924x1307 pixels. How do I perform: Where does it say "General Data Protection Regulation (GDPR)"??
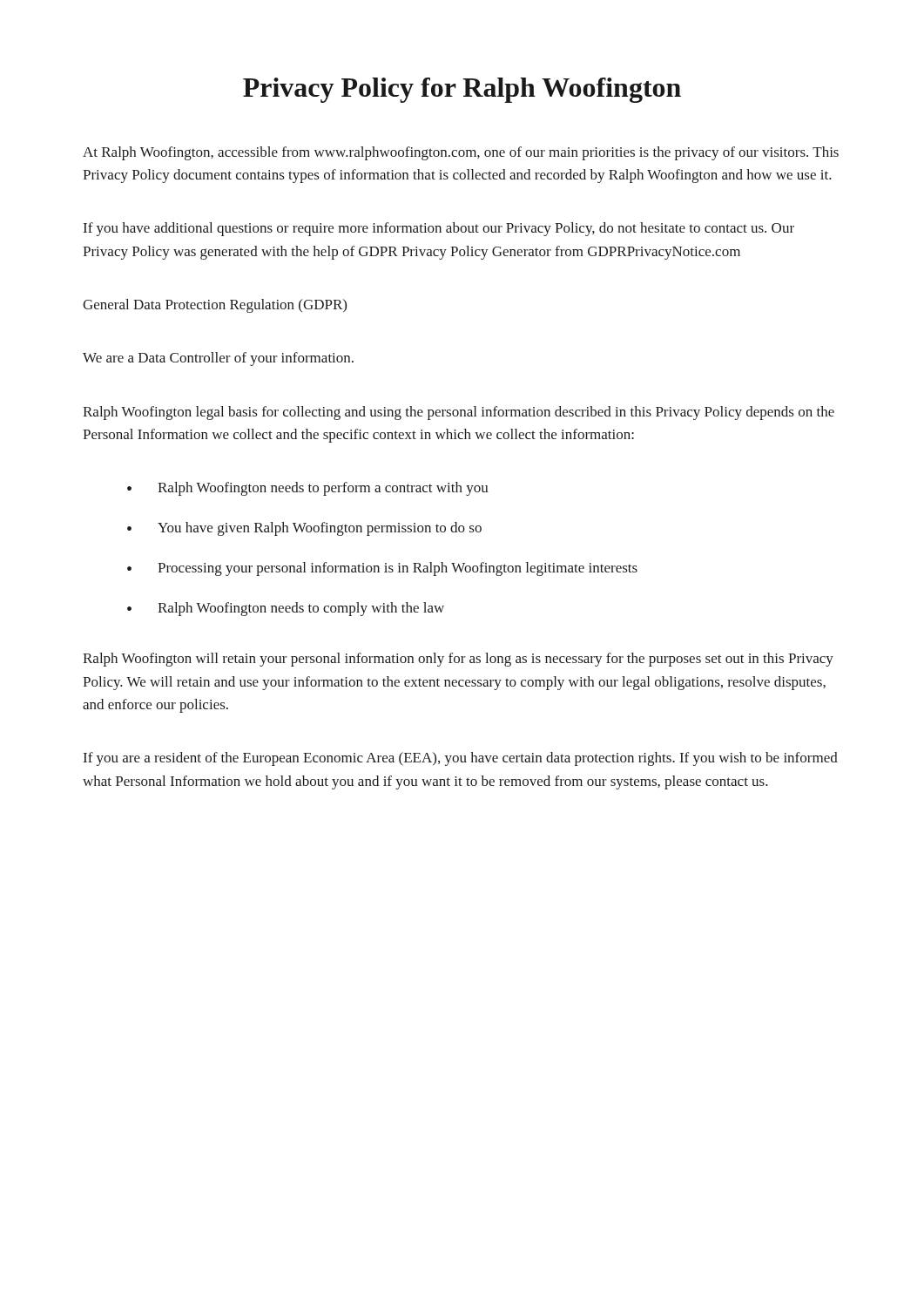click(x=215, y=304)
